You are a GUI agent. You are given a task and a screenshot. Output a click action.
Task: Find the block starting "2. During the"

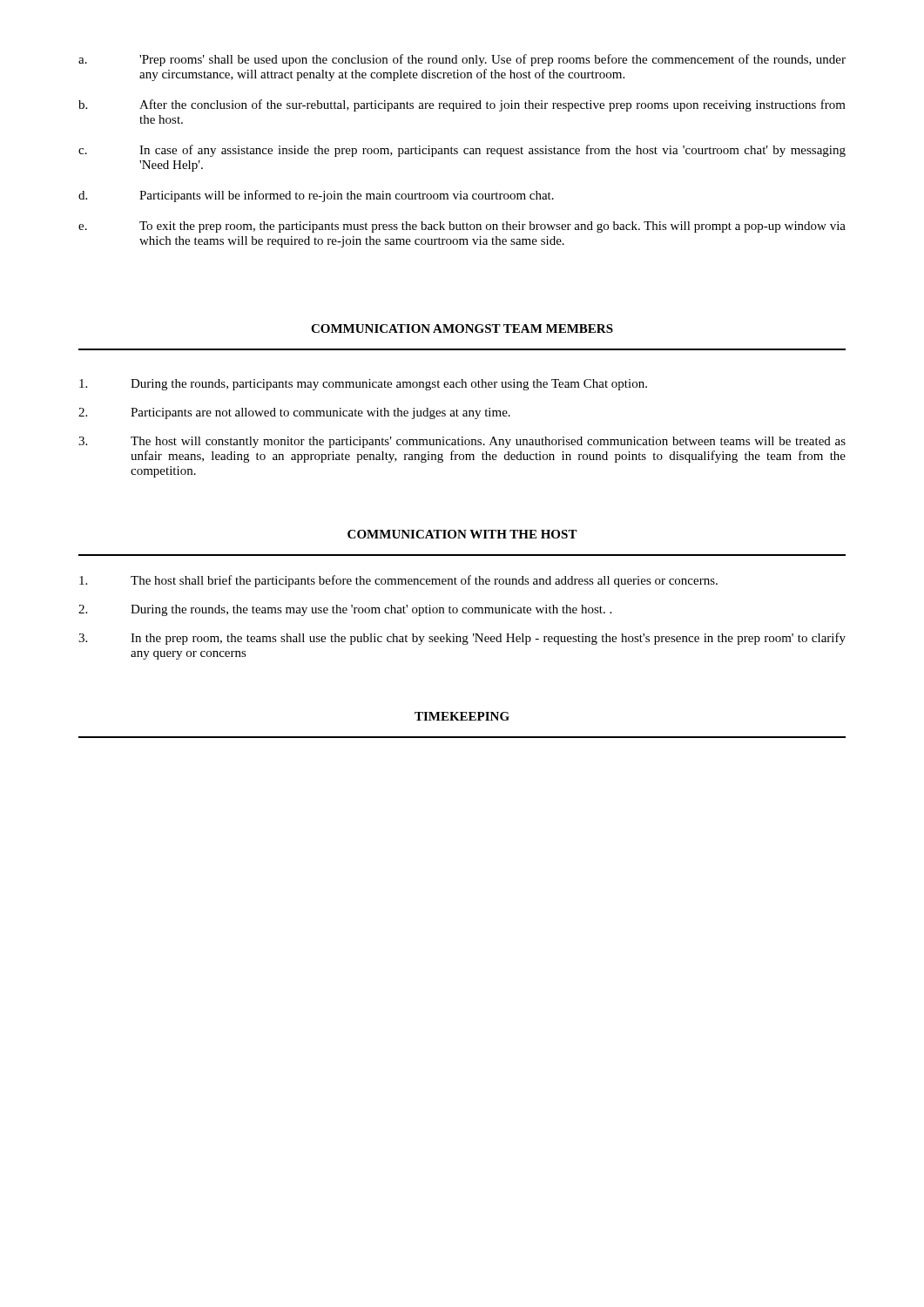[x=462, y=610]
